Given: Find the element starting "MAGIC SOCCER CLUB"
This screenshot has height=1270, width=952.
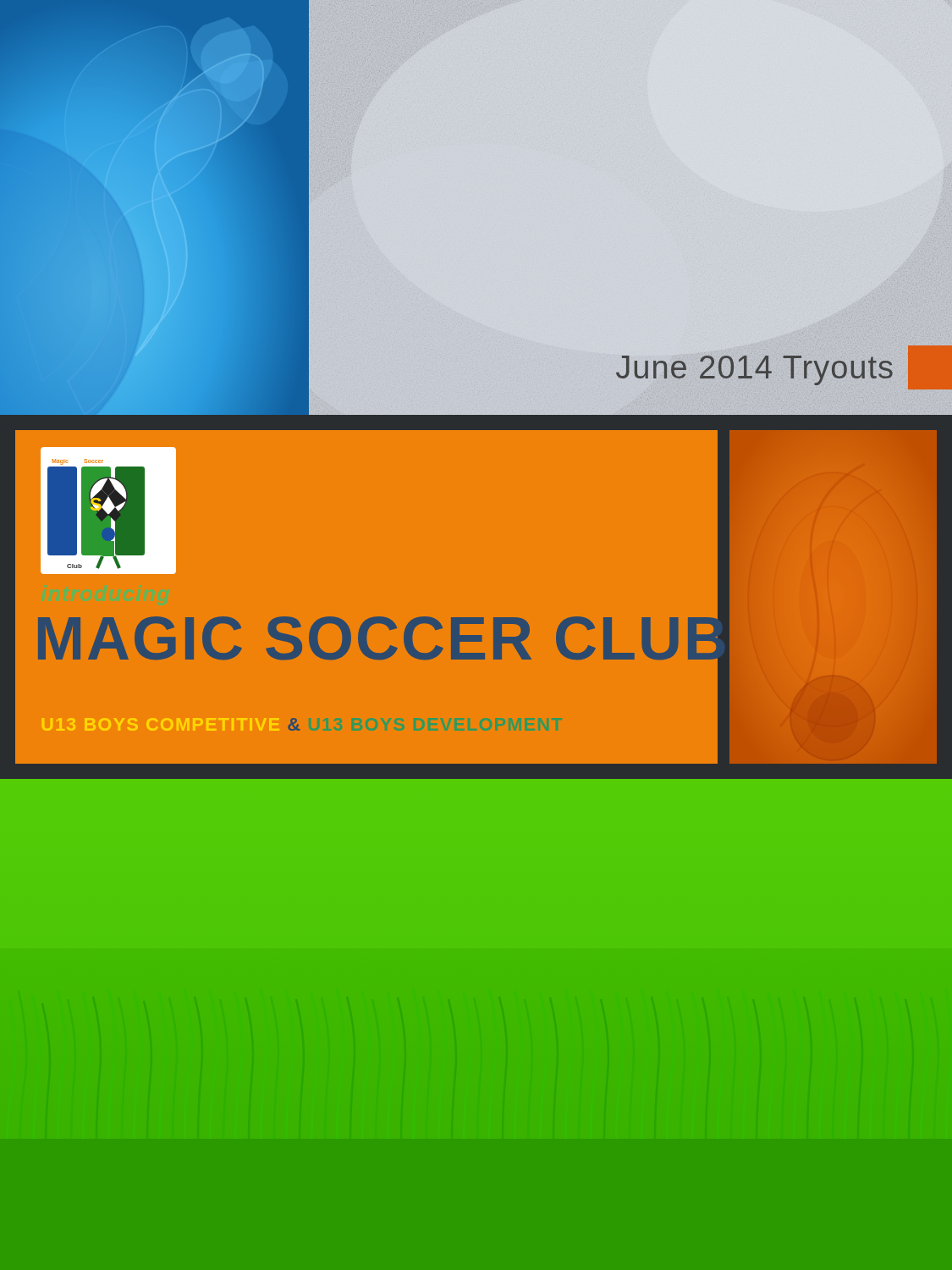Looking at the screenshot, I should pyautogui.click(x=372, y=638).
